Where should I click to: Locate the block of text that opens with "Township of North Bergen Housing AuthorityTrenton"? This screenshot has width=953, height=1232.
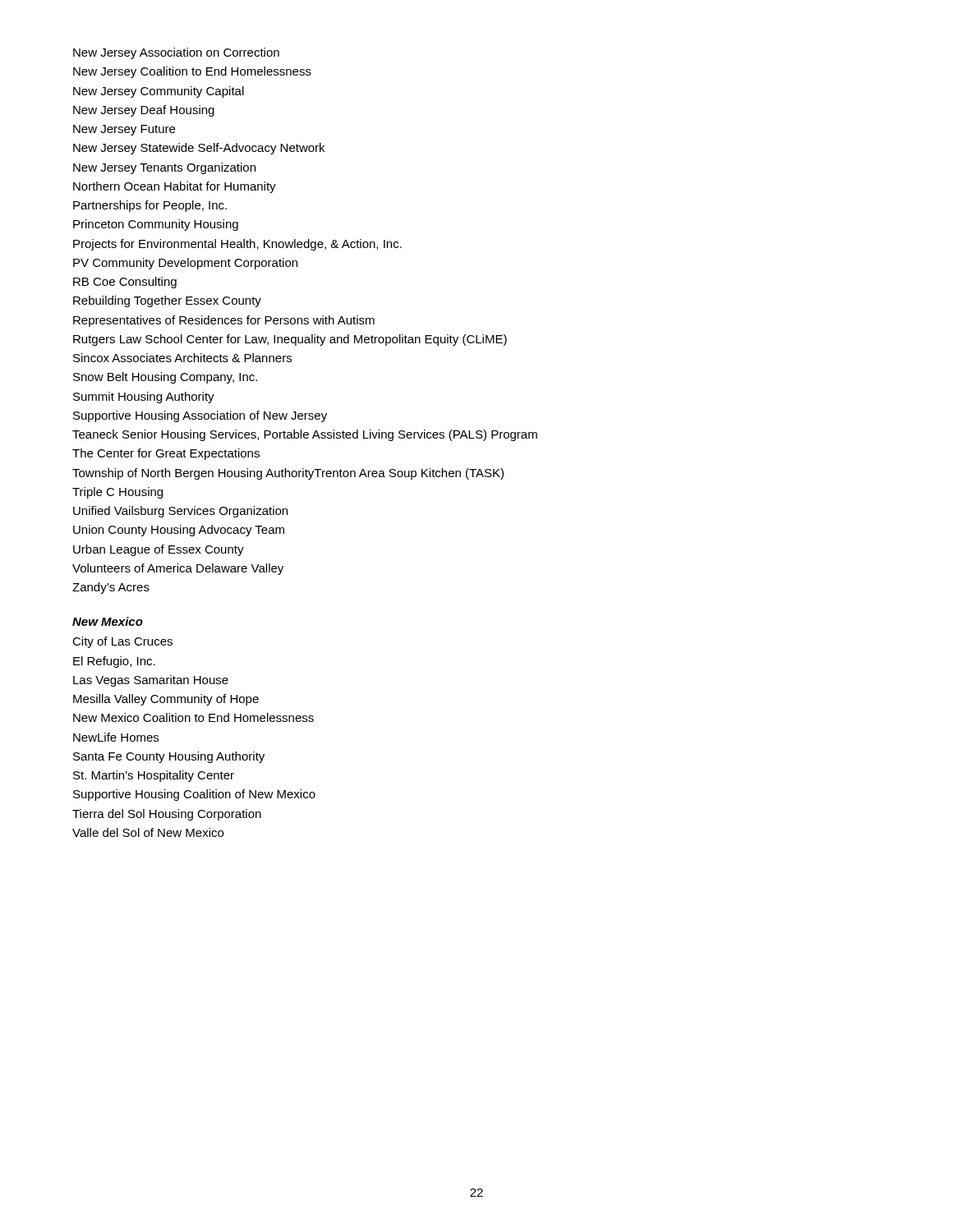point(288,472)
